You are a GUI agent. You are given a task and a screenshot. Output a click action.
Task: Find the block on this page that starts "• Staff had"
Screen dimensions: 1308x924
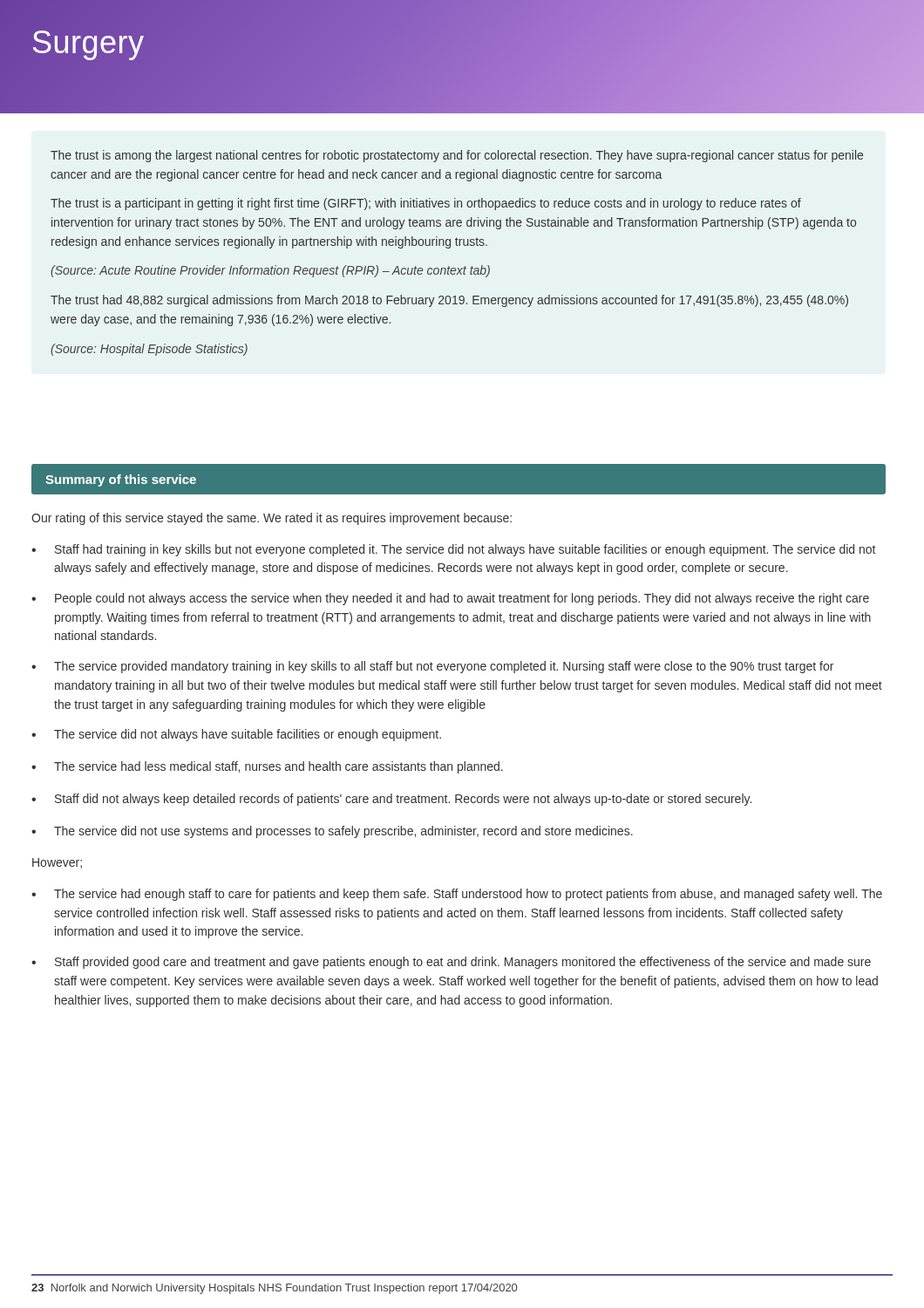pyautogui.click(x=459, y=559)
